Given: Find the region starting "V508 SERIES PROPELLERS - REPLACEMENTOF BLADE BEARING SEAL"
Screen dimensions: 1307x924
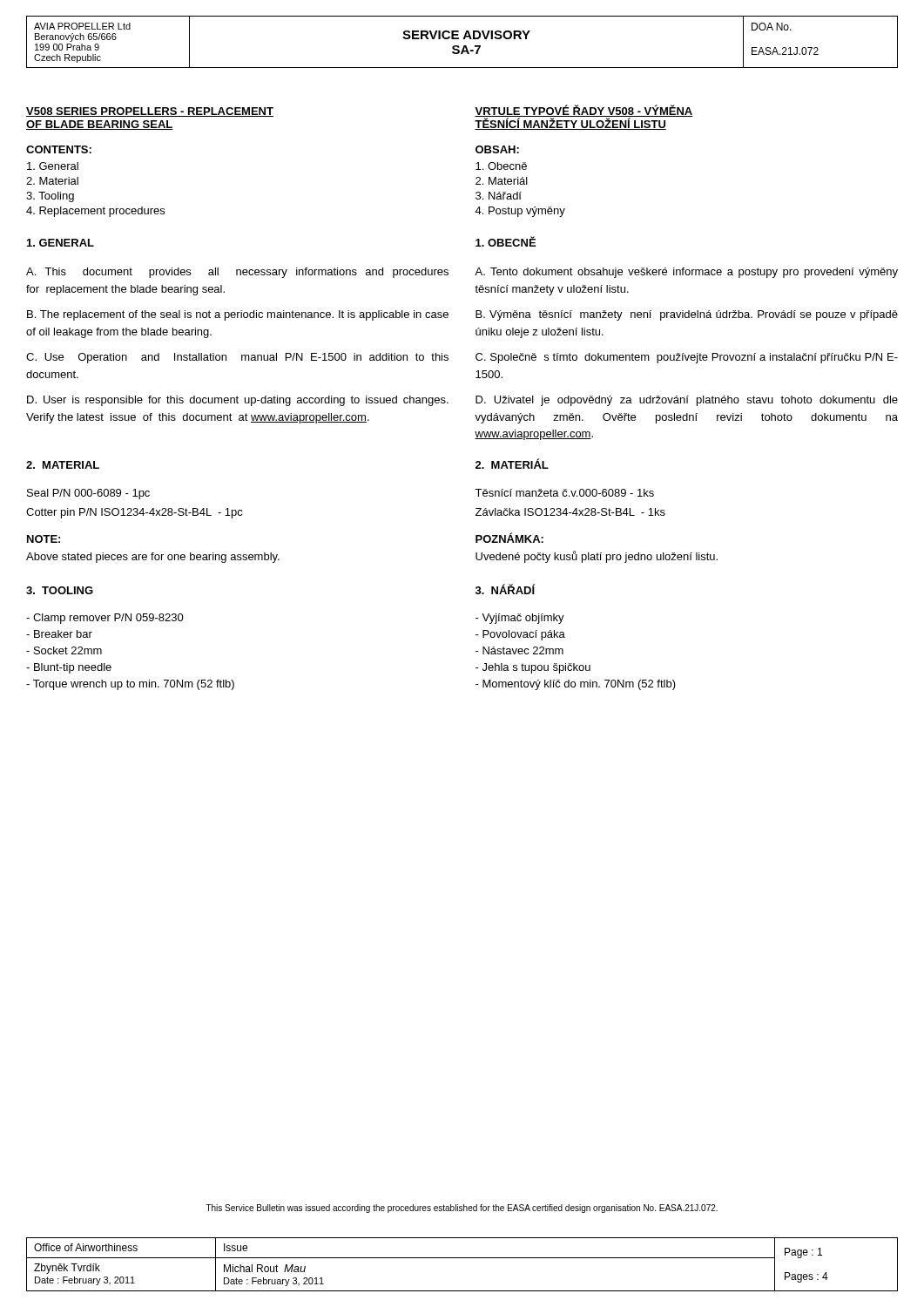Looking at the screenshot, I should 150,118.
